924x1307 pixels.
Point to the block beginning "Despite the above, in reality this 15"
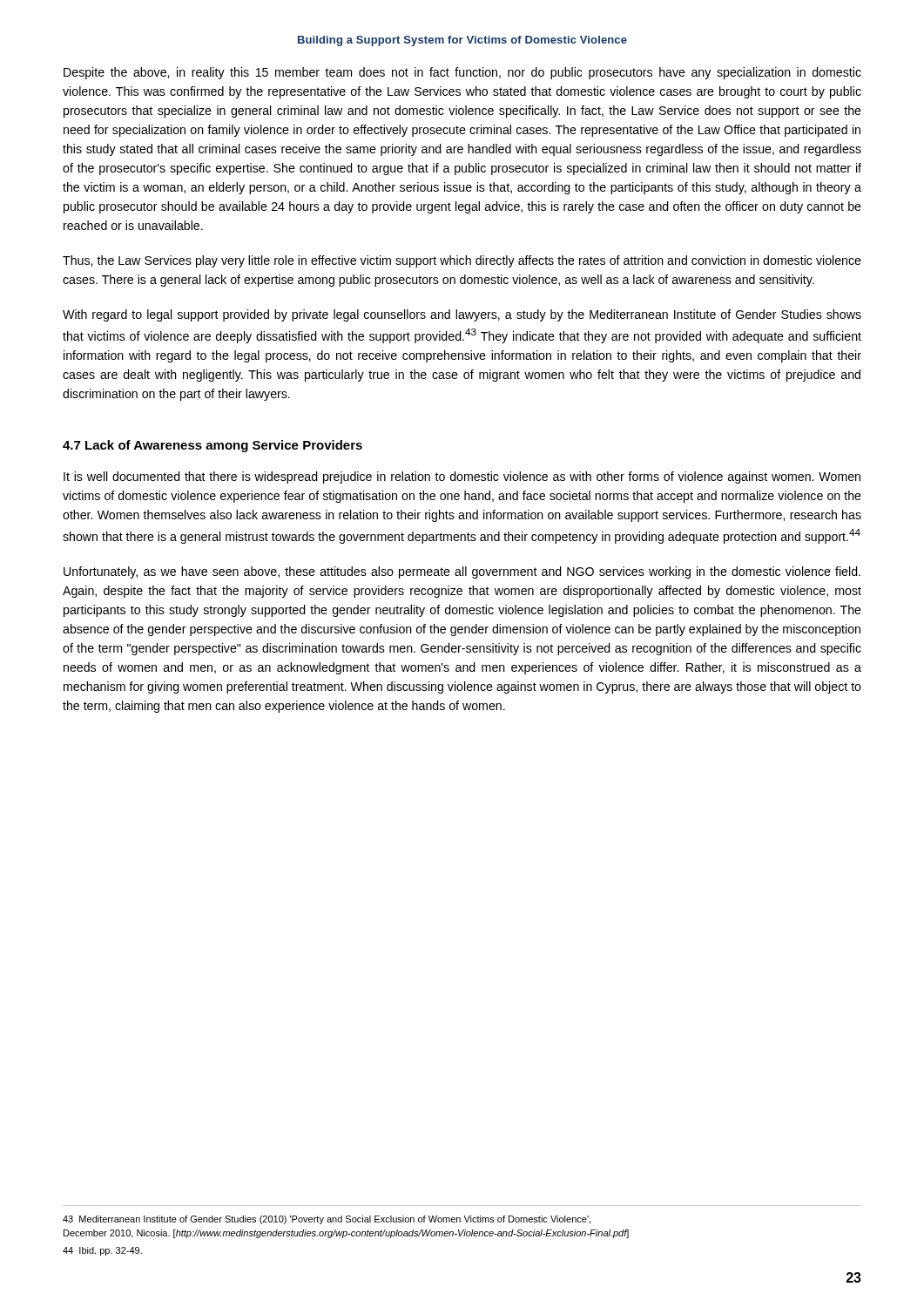coord(462,149)
